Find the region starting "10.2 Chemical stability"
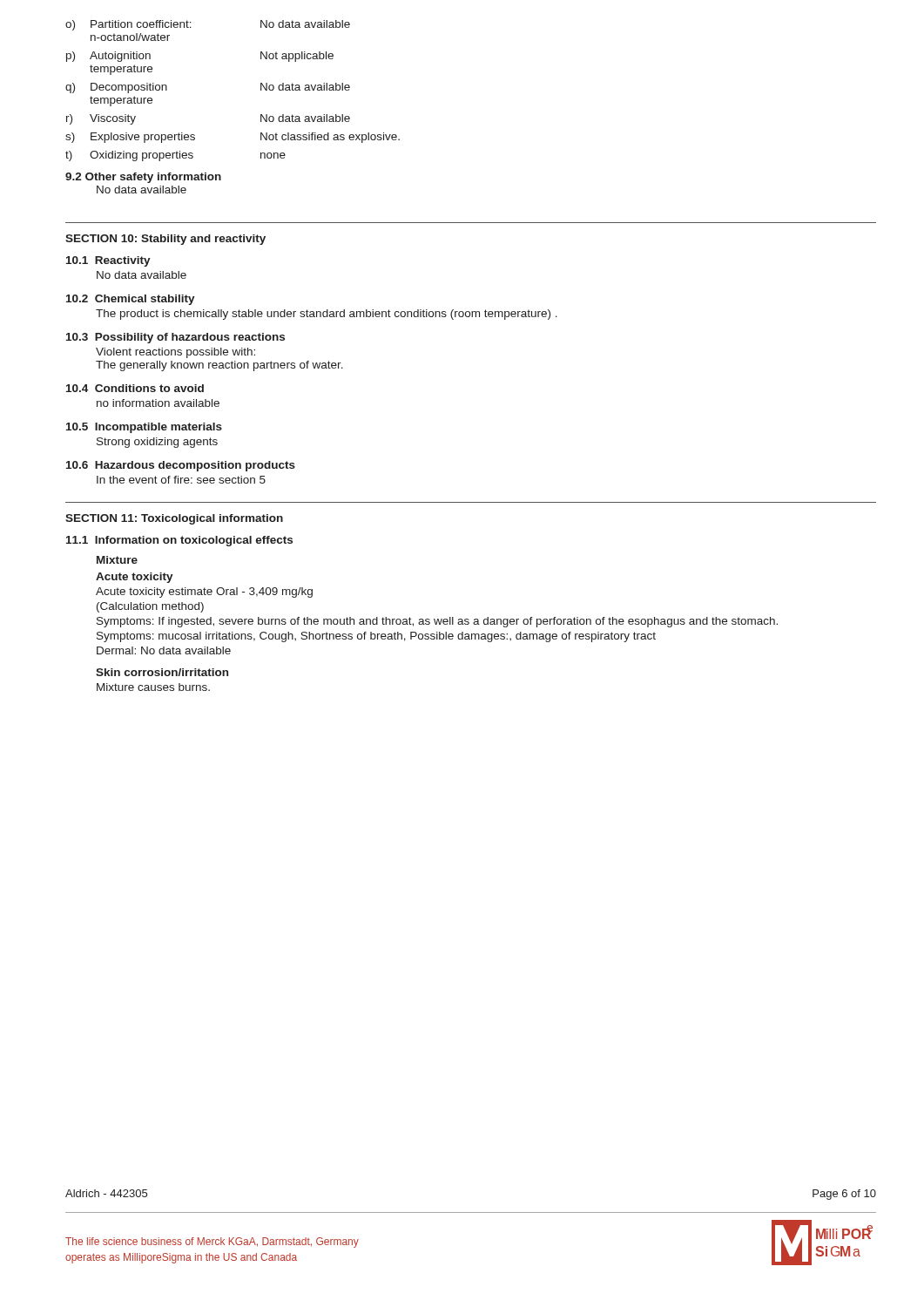The width and height of the screenshot is (924, 1307). click(x=130, y=298)
